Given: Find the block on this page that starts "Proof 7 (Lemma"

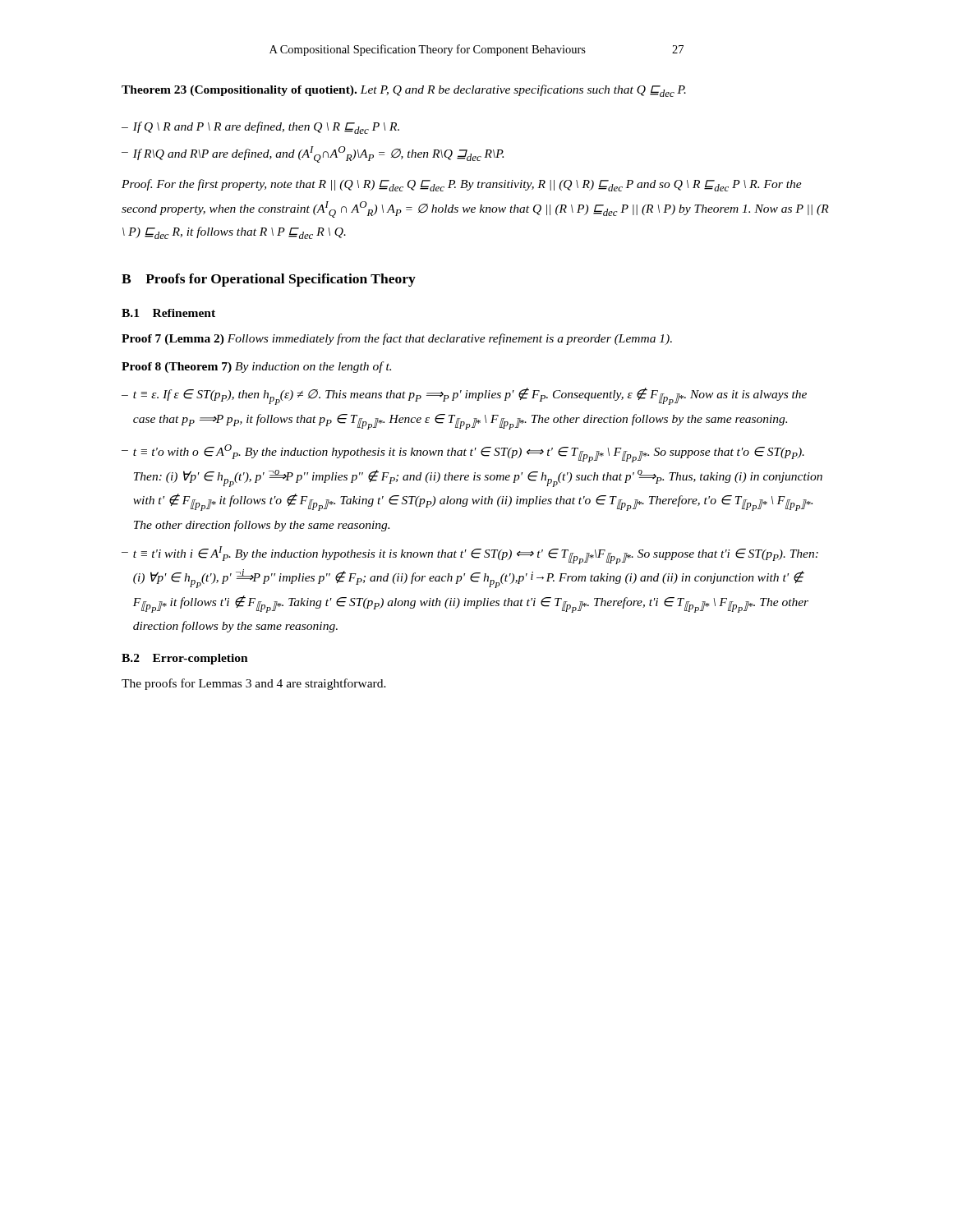Looking at the screenshot, I should click(x=397, y=338).
